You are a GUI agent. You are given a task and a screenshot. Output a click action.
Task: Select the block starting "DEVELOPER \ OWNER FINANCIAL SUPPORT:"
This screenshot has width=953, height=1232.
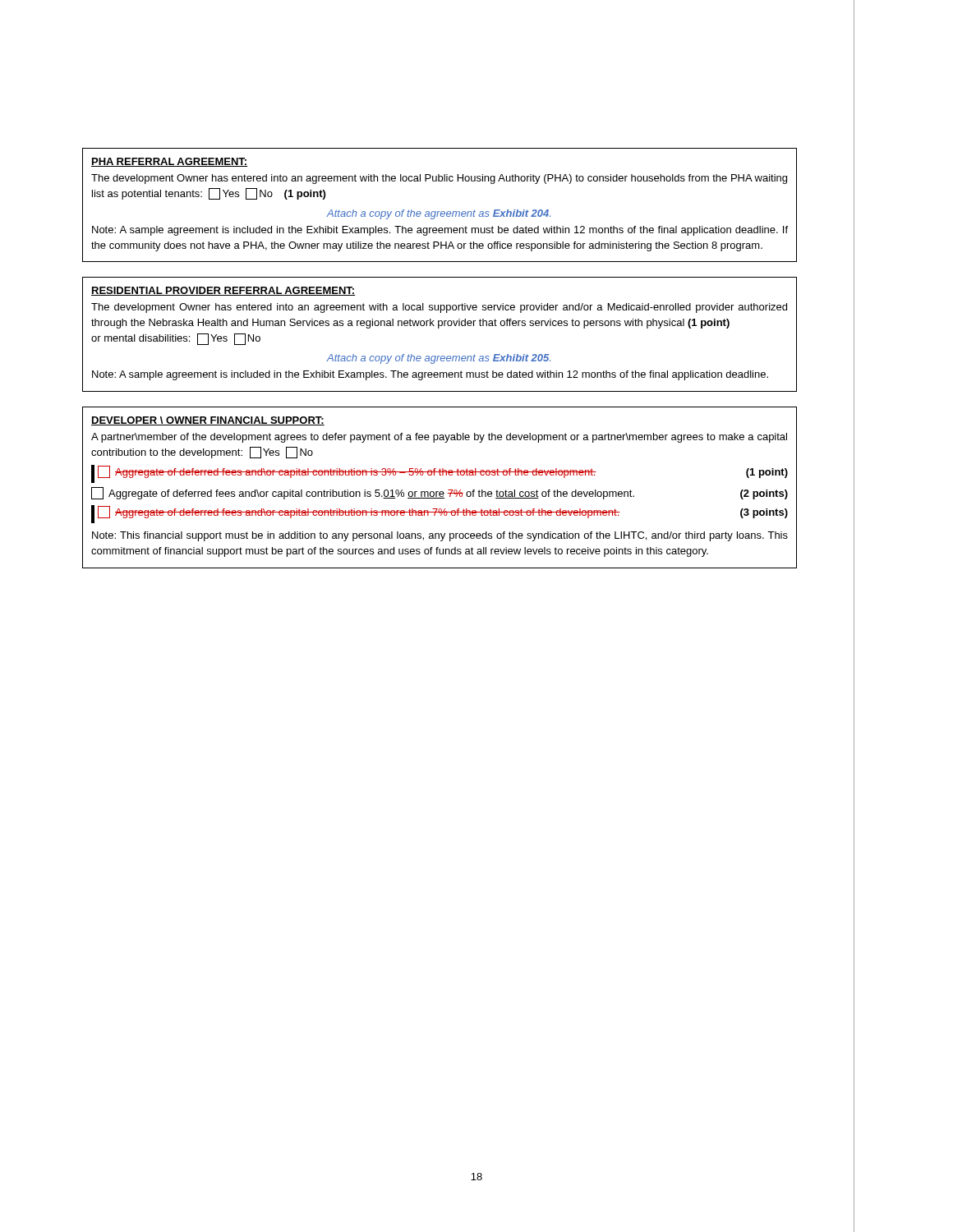(x=208, y=420)
